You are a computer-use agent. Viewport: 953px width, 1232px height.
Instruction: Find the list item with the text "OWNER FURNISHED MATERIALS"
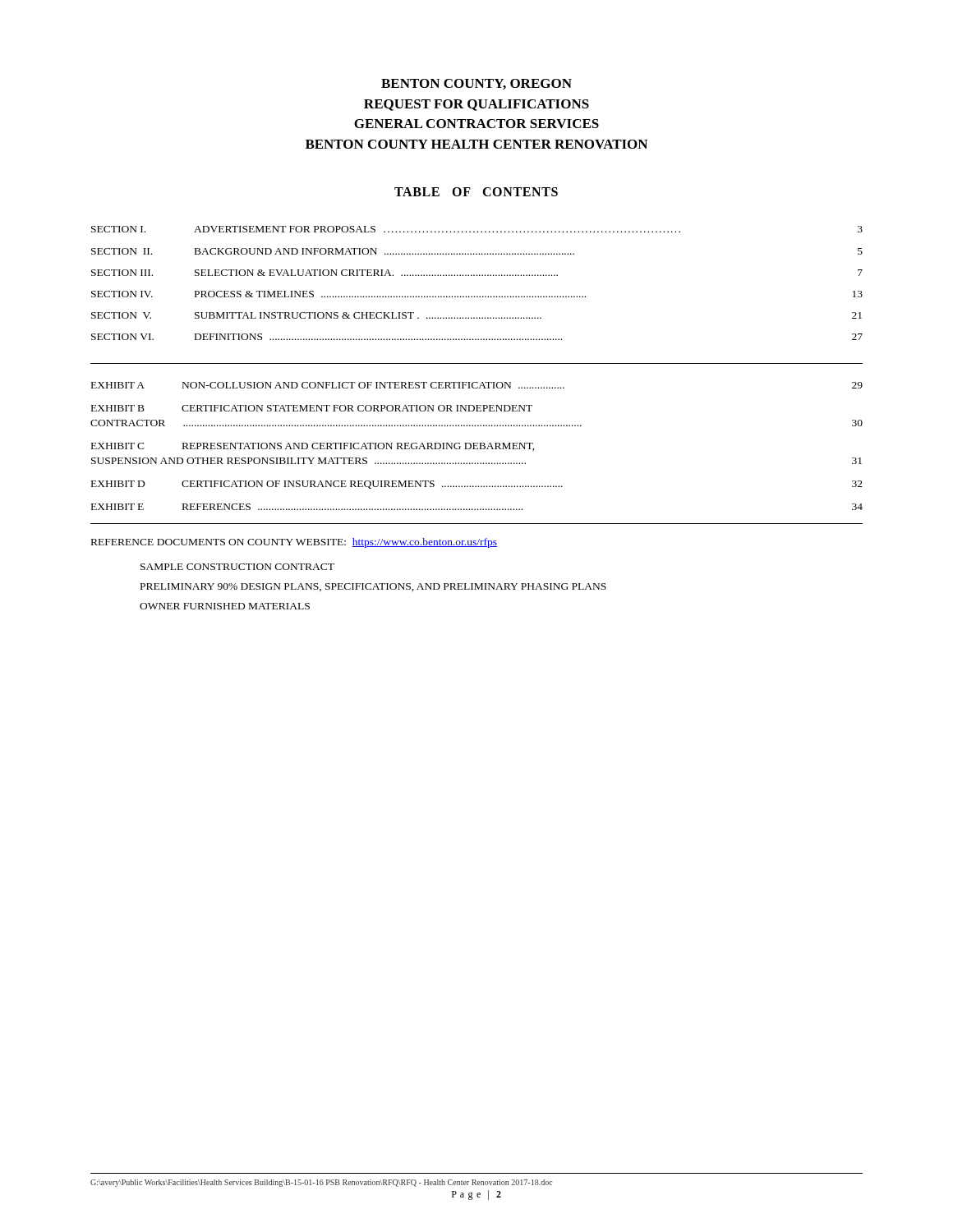click(x=225, y=605)
